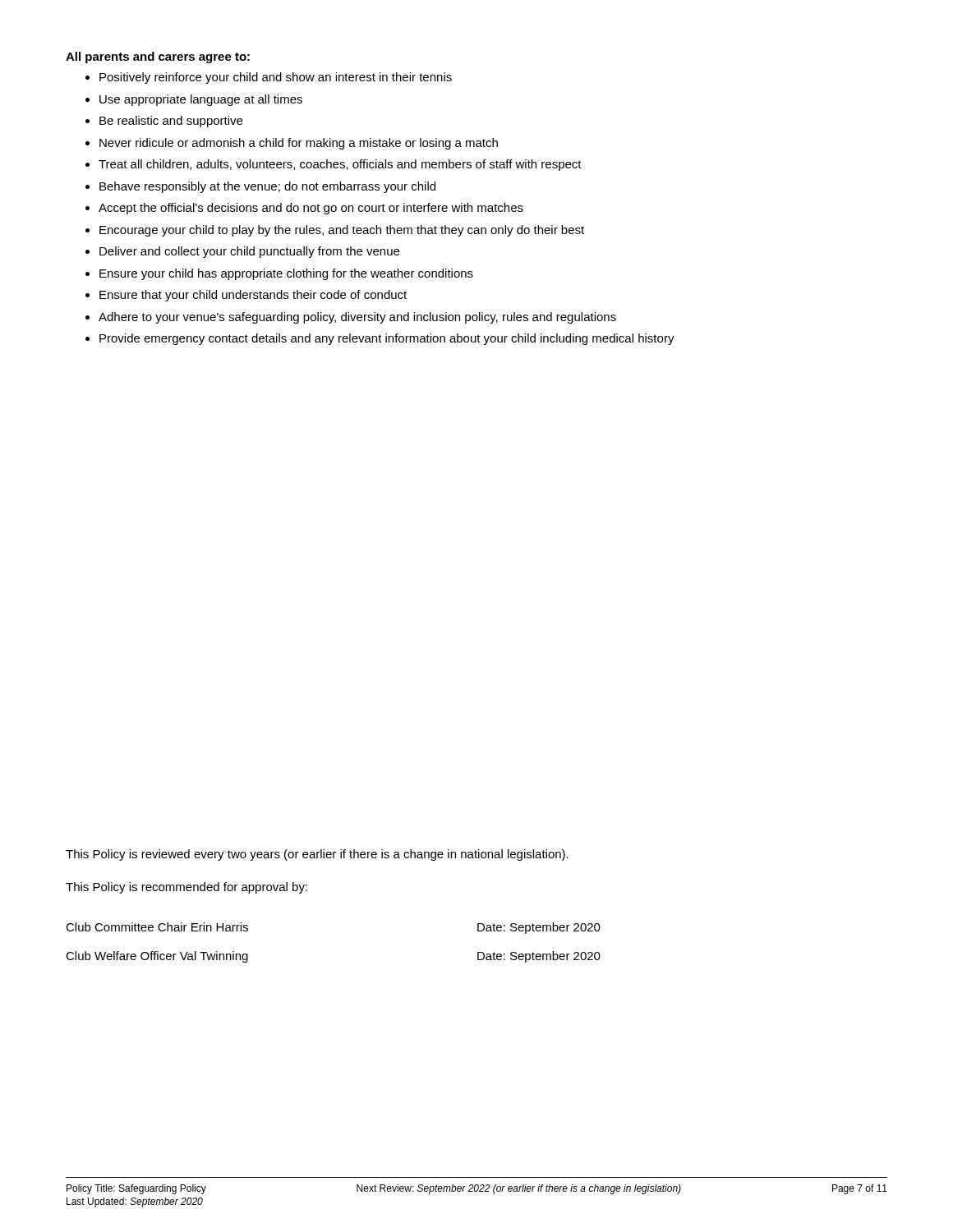Locate the block of text that opens with "Never ridicule or admonish a child for"

[x=485, y=143]
